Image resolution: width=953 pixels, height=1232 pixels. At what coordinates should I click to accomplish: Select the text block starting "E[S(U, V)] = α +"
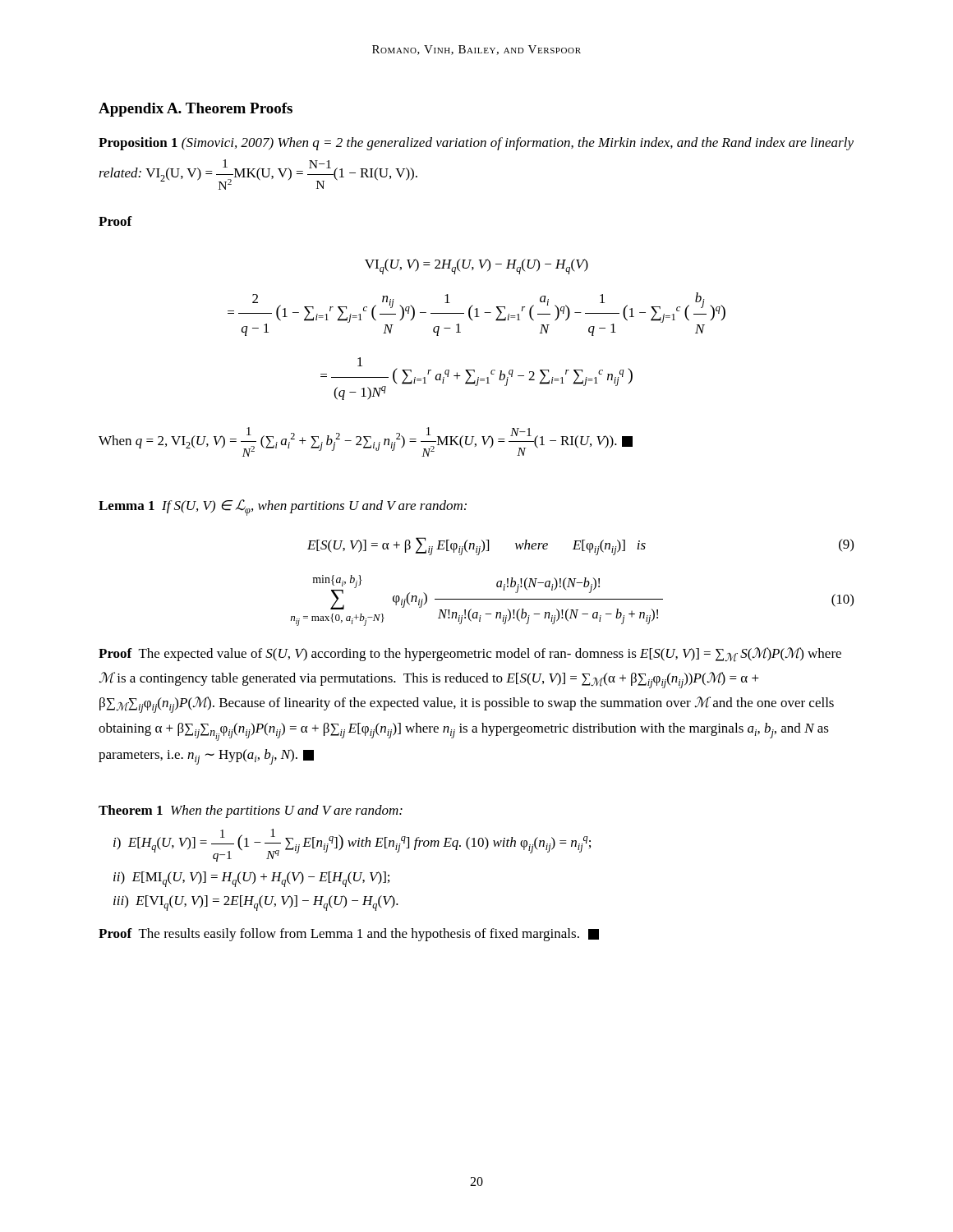click(x=476, y=582)
